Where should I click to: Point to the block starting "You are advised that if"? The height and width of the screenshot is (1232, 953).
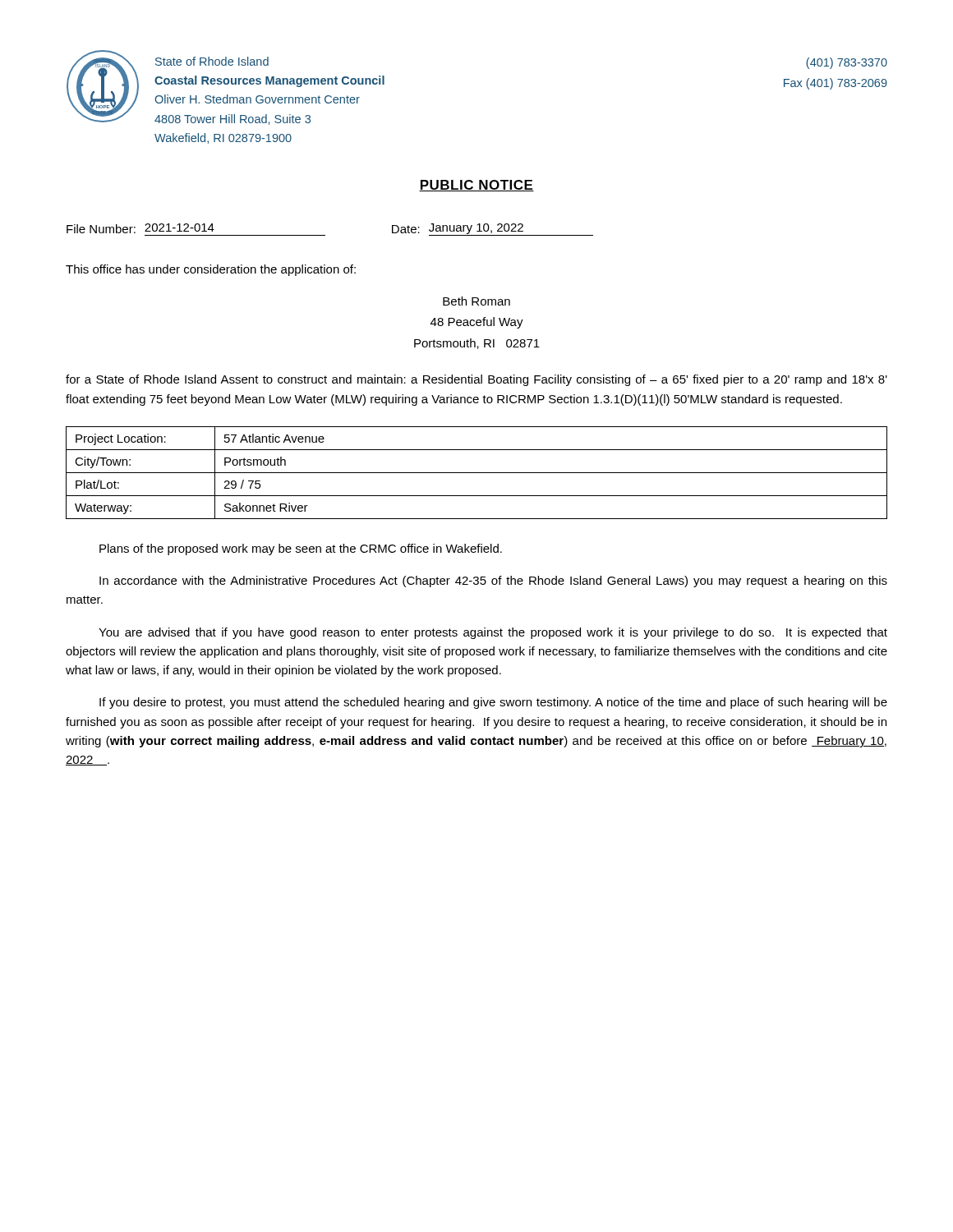tap(476, 651)
